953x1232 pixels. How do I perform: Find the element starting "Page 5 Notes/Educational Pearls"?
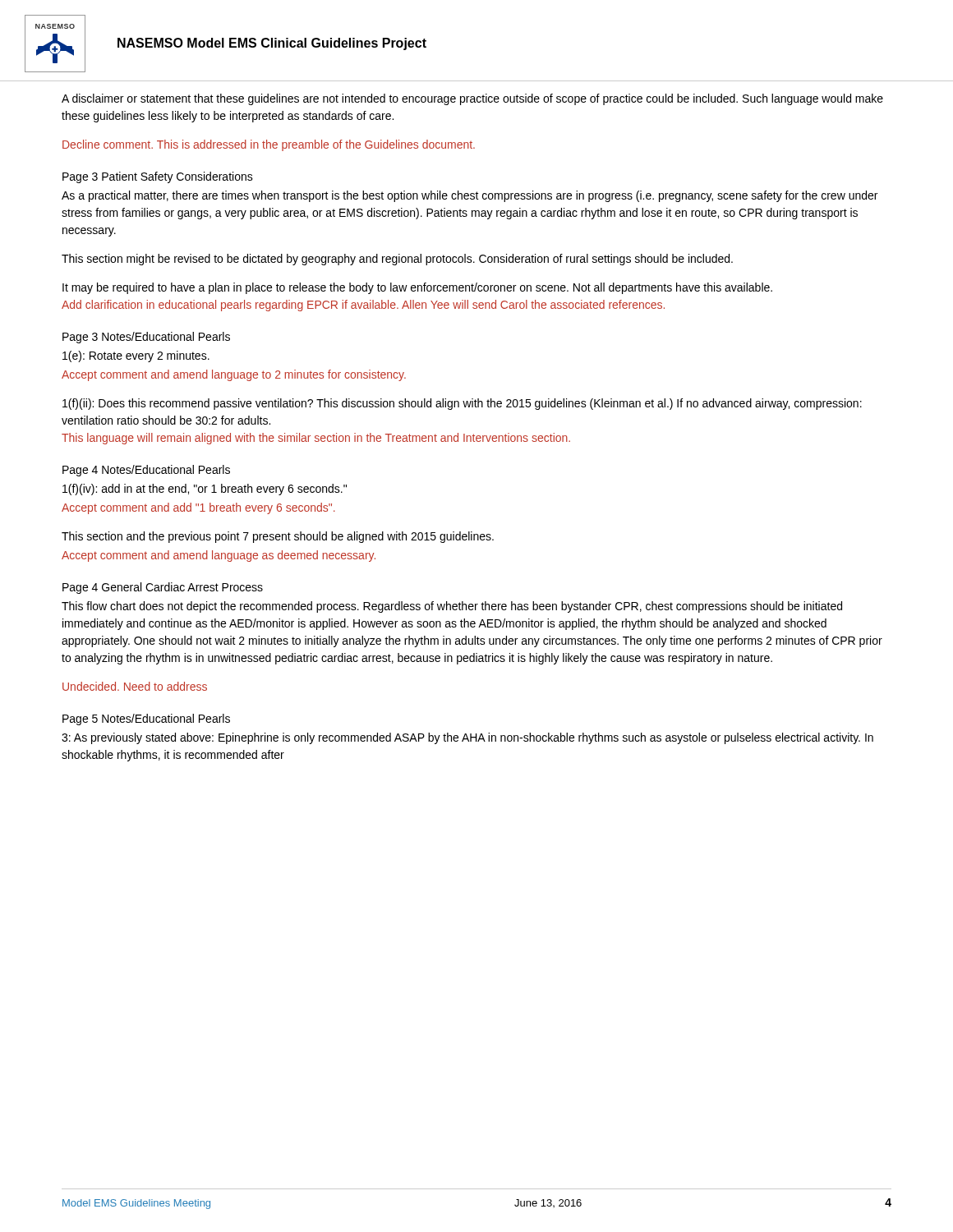click(x=146, y=719)
